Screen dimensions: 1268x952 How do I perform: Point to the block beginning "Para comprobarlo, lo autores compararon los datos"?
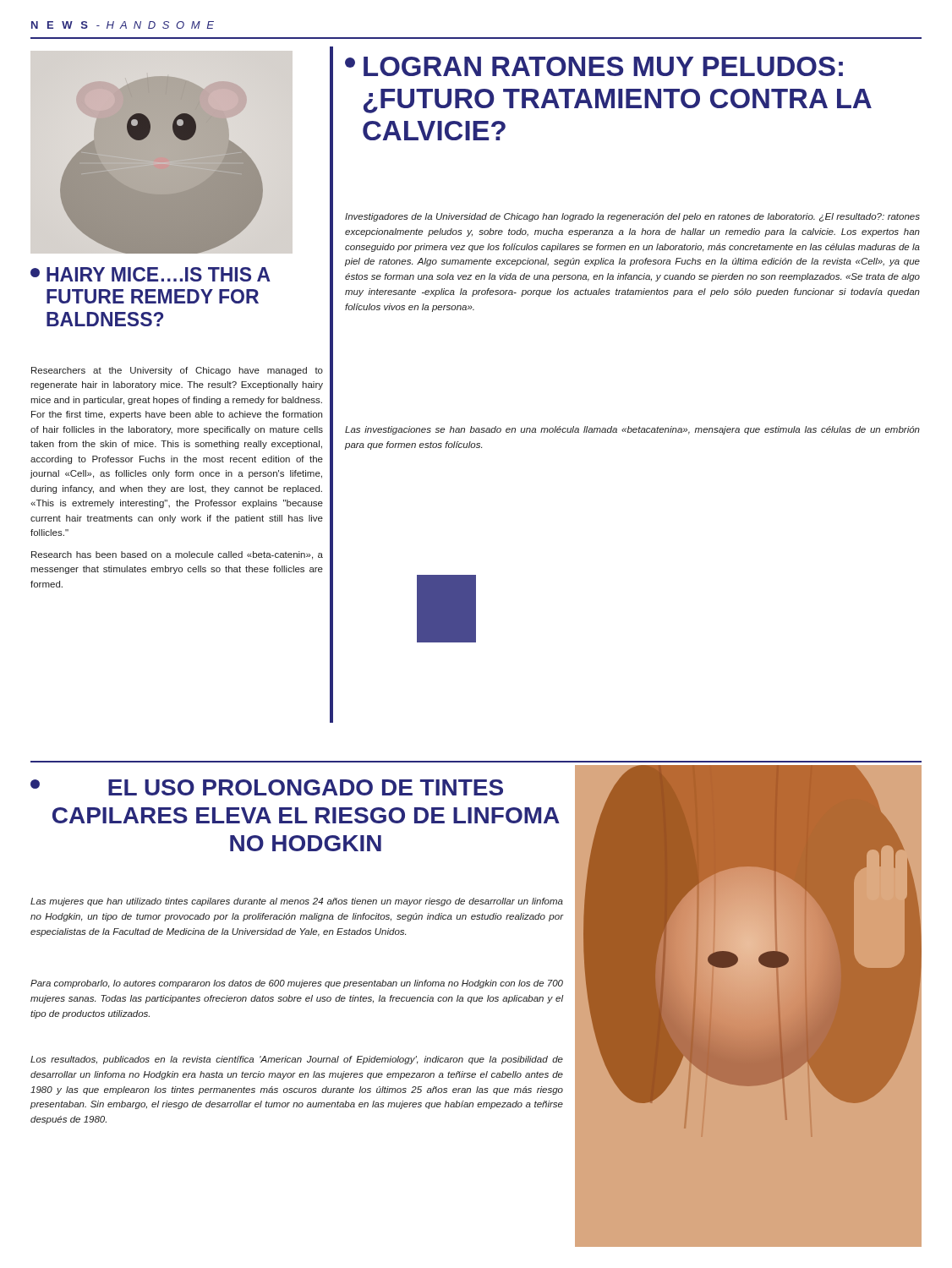pyautogui.click(x=297, y=998)
